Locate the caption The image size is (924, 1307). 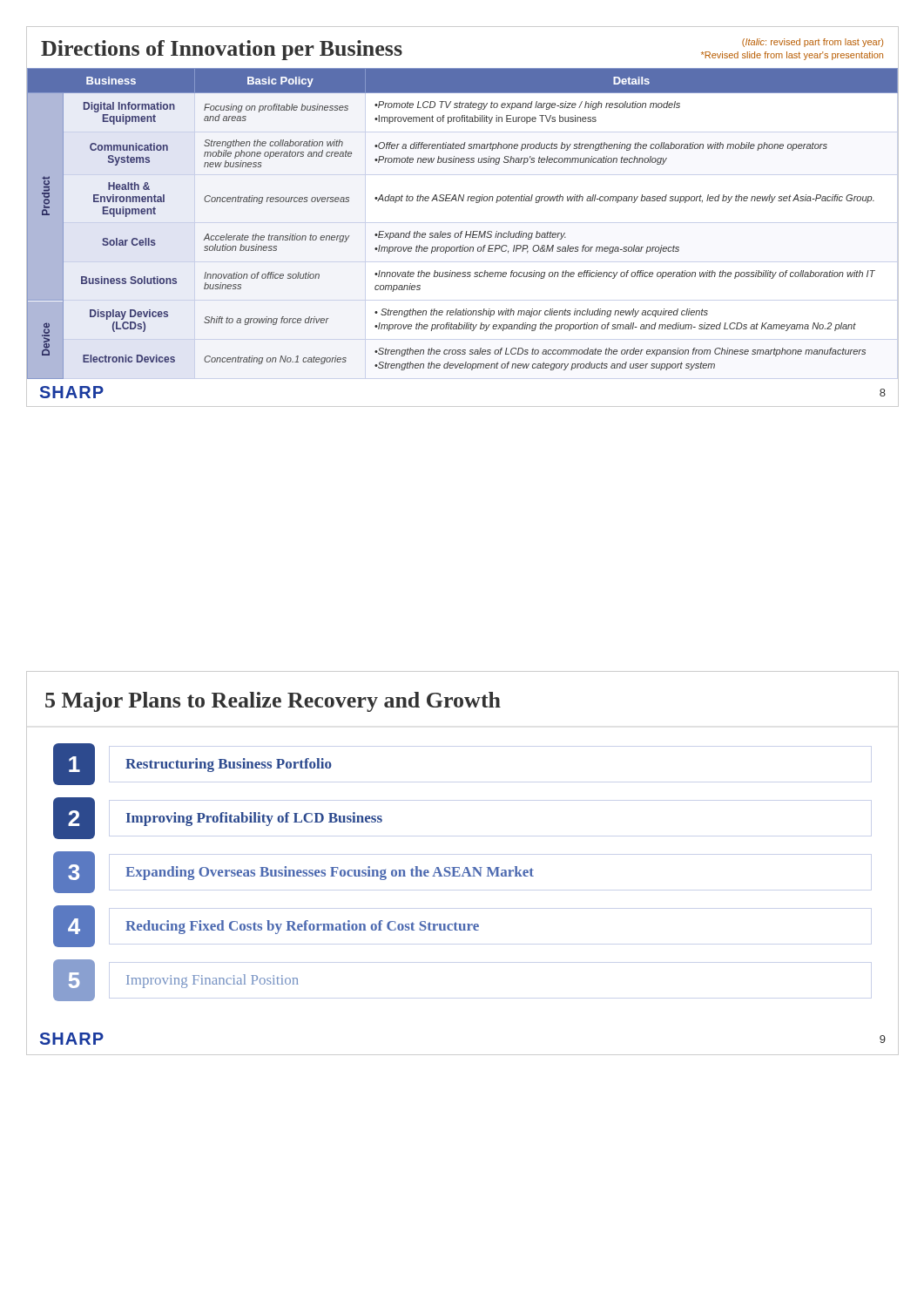(792, 49)
